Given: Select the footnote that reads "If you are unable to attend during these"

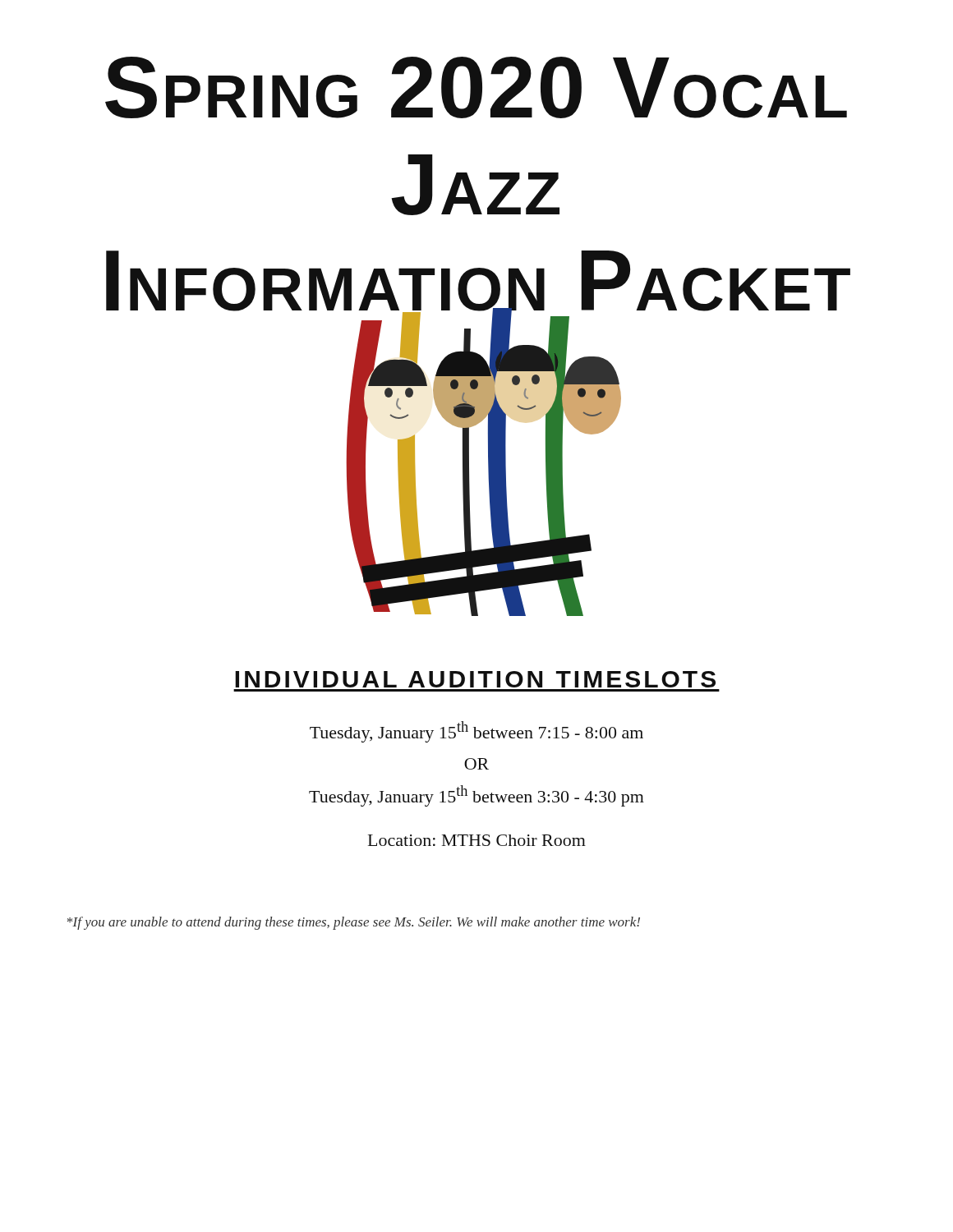Looking at the screenshot, I should pos(476,922).
